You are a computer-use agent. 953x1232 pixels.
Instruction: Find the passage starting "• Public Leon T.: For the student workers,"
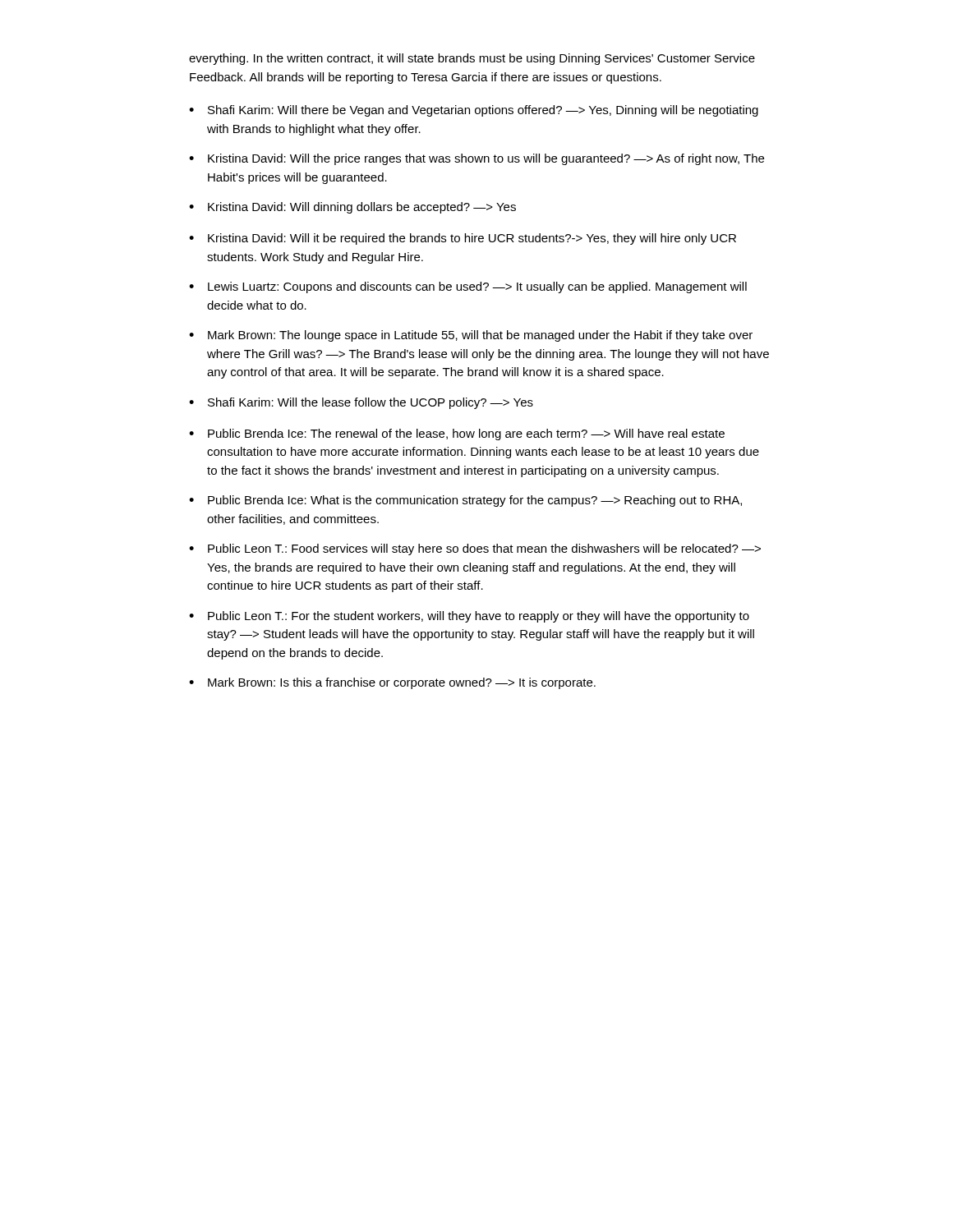[481, 635]
